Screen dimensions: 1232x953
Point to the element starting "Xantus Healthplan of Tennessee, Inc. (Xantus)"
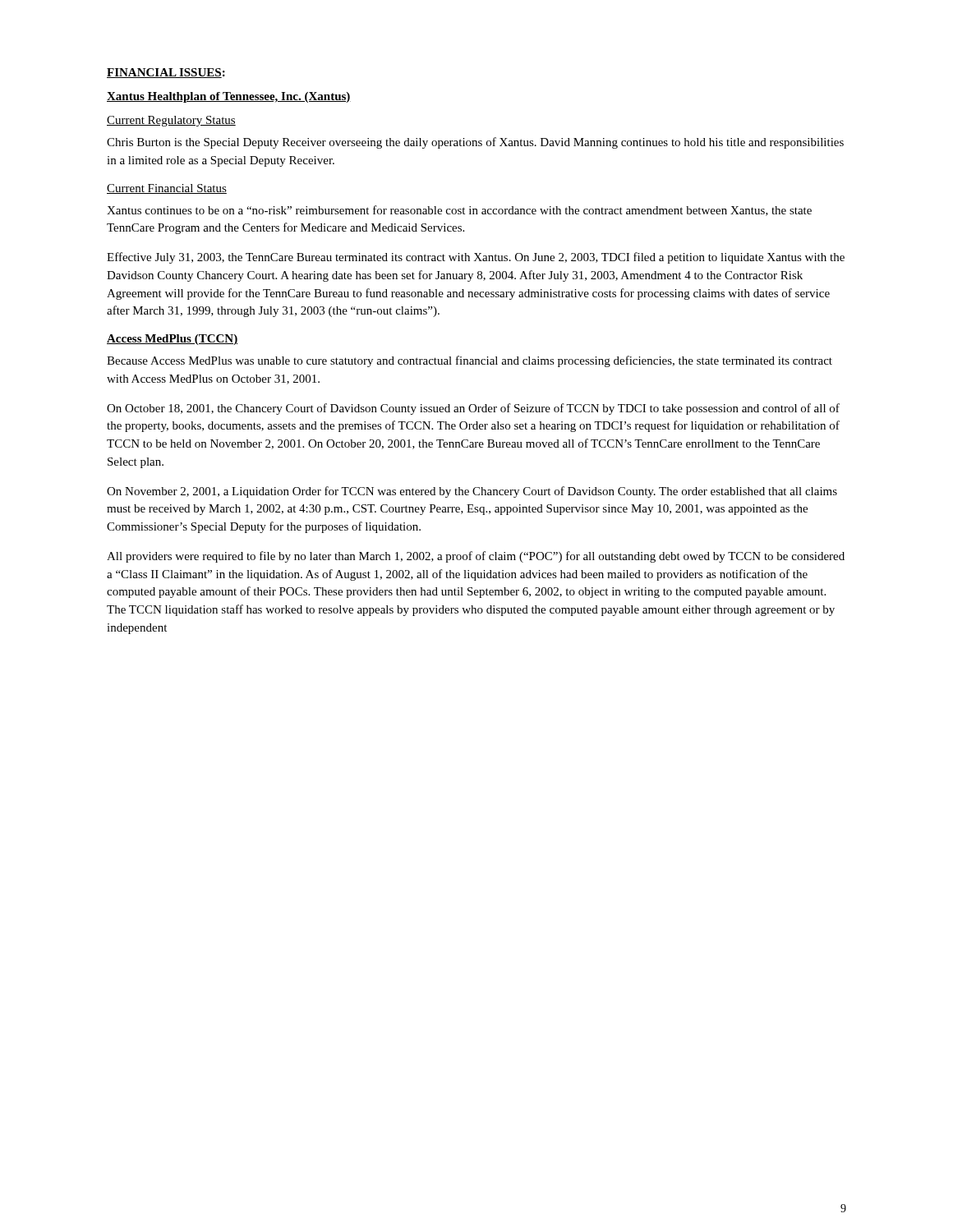tap(229, 96)
